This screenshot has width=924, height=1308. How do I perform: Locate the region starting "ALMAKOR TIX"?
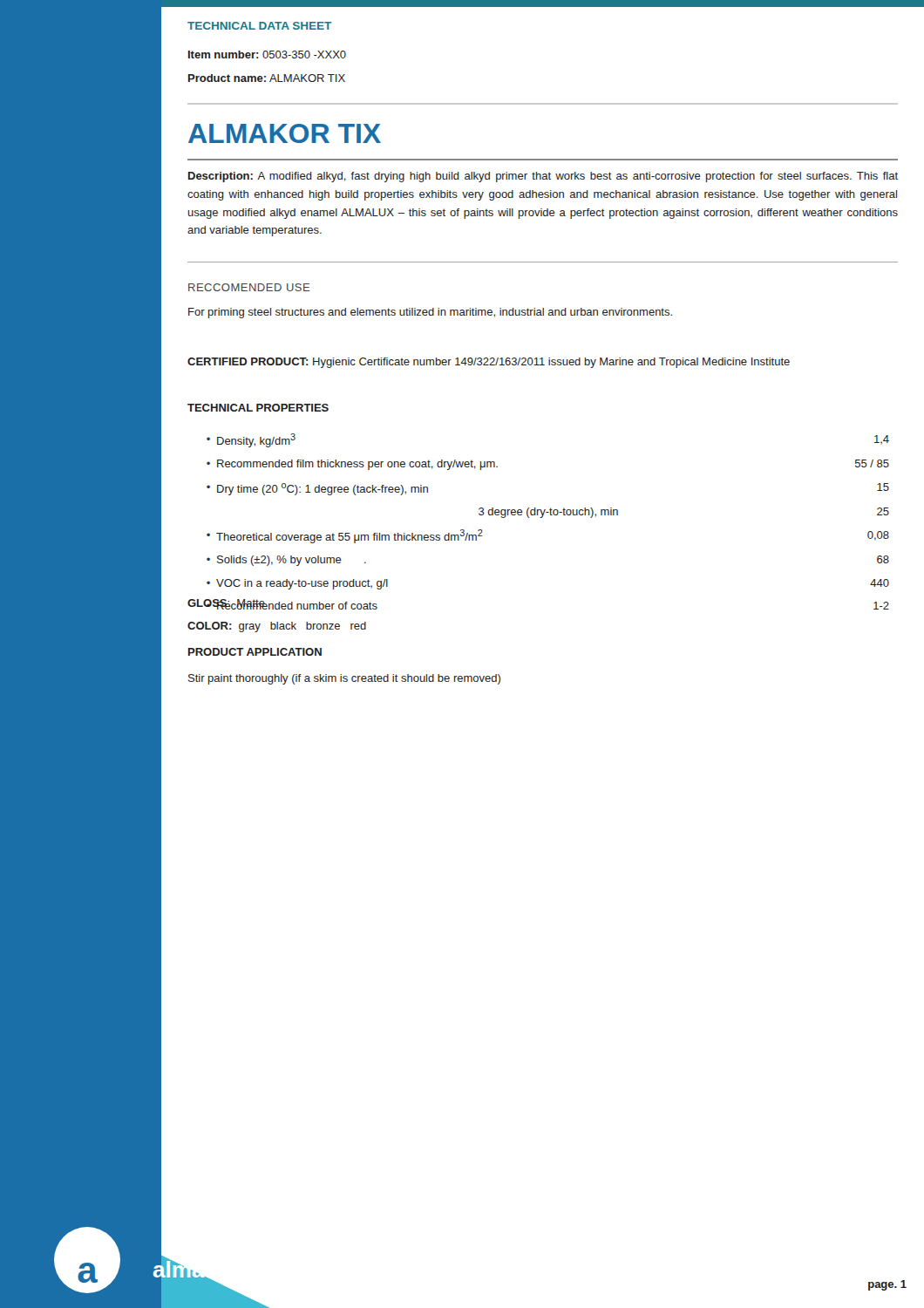pyautogui.click(x=284, y=133)
